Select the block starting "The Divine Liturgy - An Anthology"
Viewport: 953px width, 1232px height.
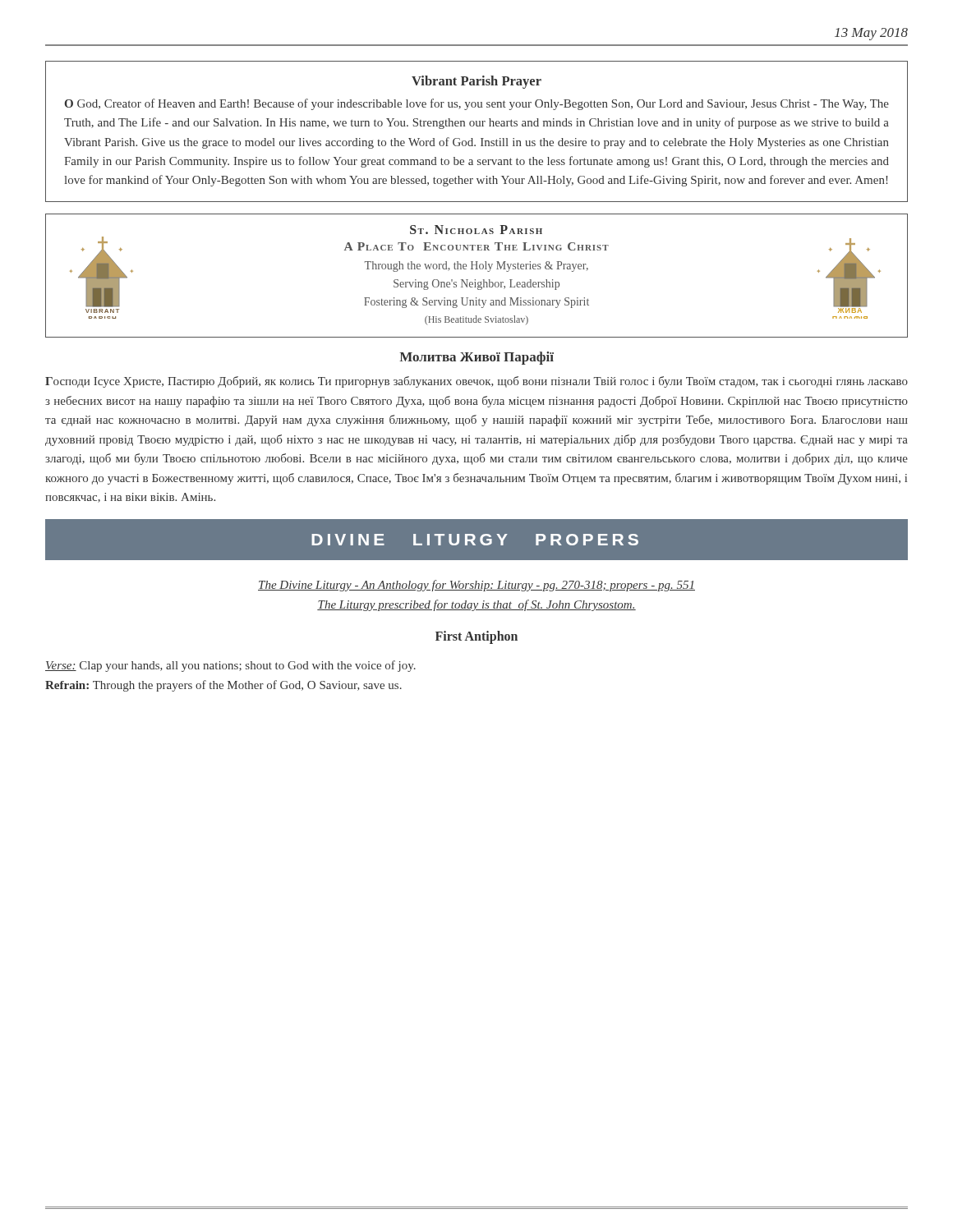476,595
